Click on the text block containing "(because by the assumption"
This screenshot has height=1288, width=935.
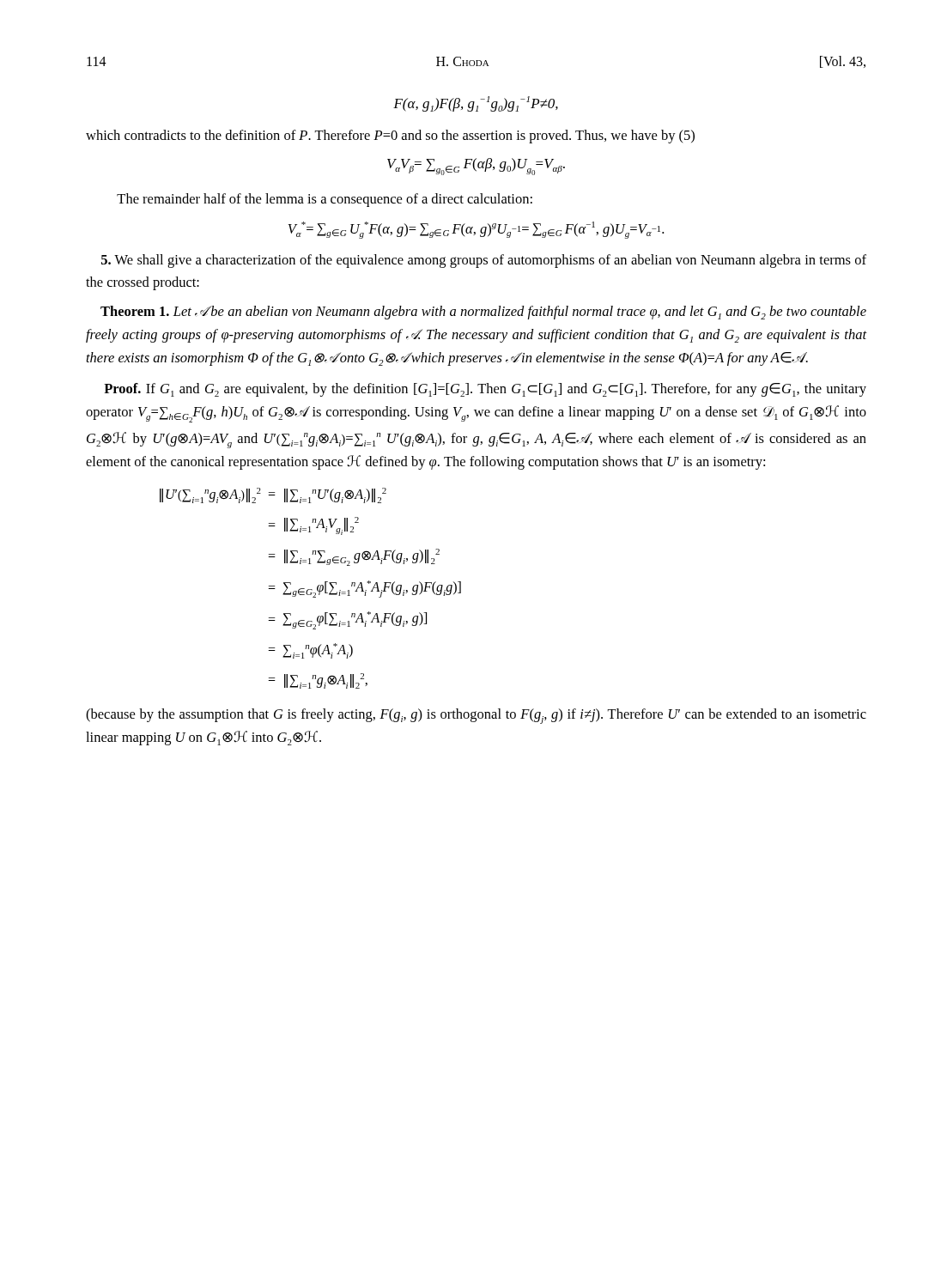[x=476, y=727]
